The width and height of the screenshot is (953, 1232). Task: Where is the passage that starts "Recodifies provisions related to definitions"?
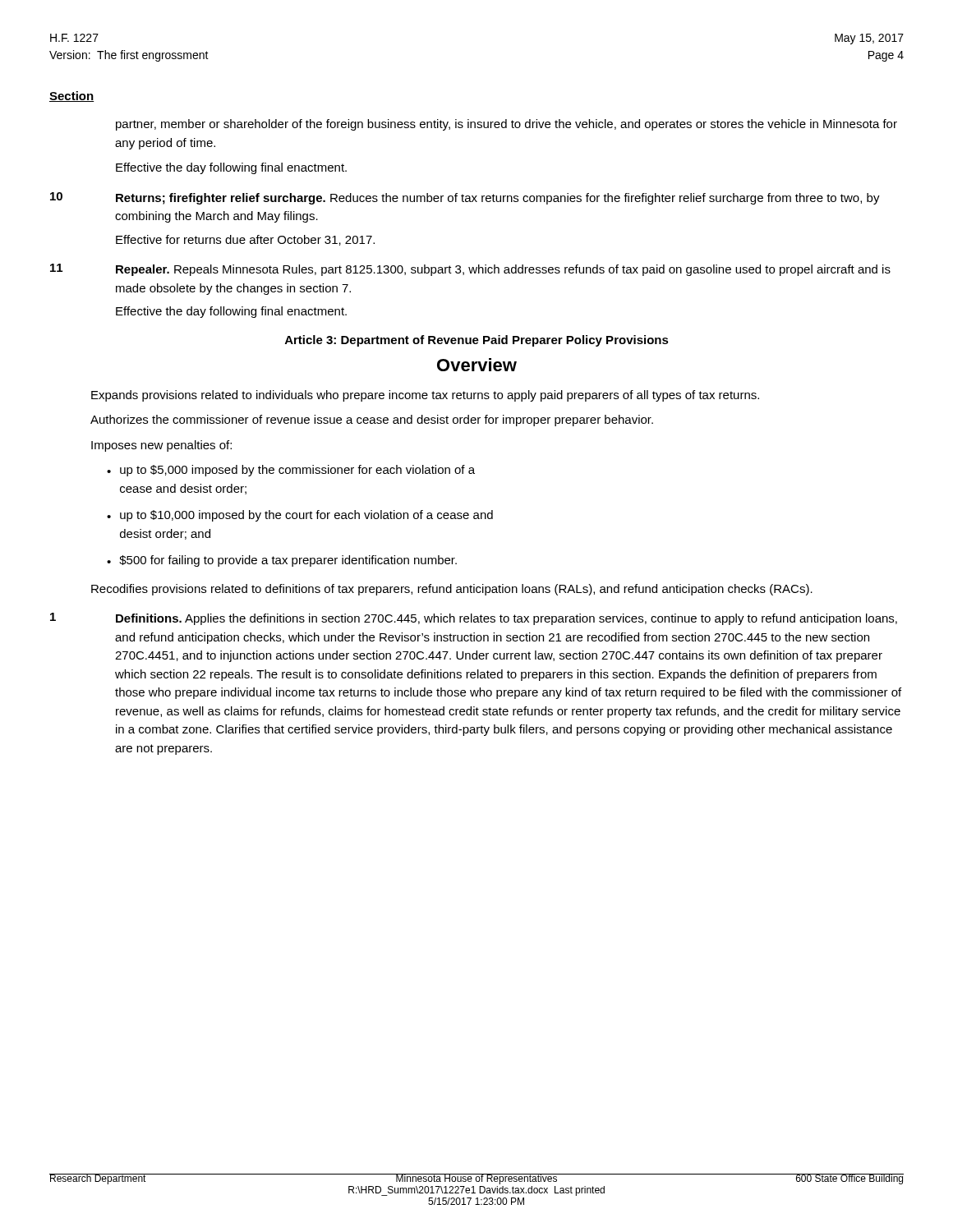tap(452, 588)
